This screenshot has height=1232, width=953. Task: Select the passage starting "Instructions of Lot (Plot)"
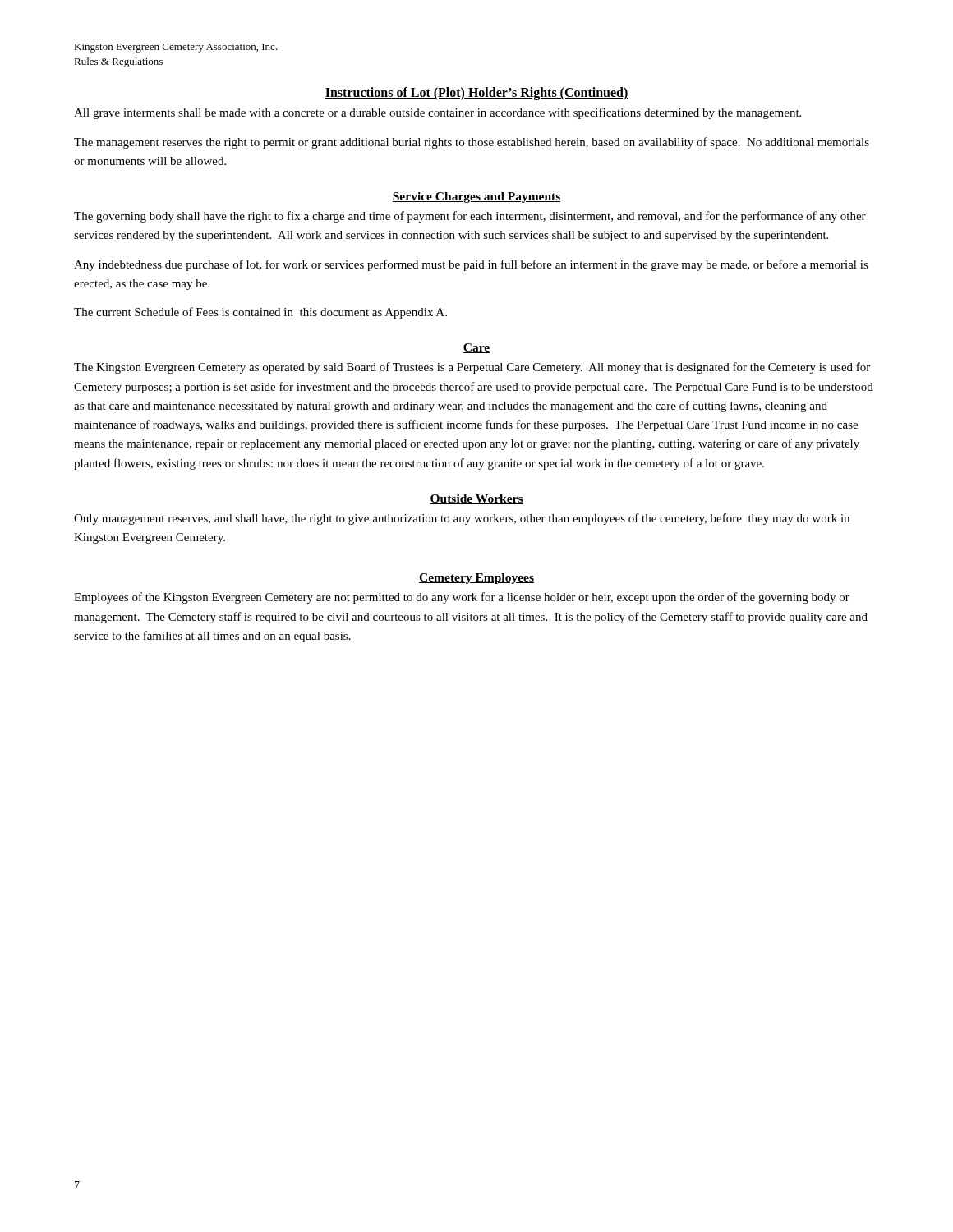(476, 93)
